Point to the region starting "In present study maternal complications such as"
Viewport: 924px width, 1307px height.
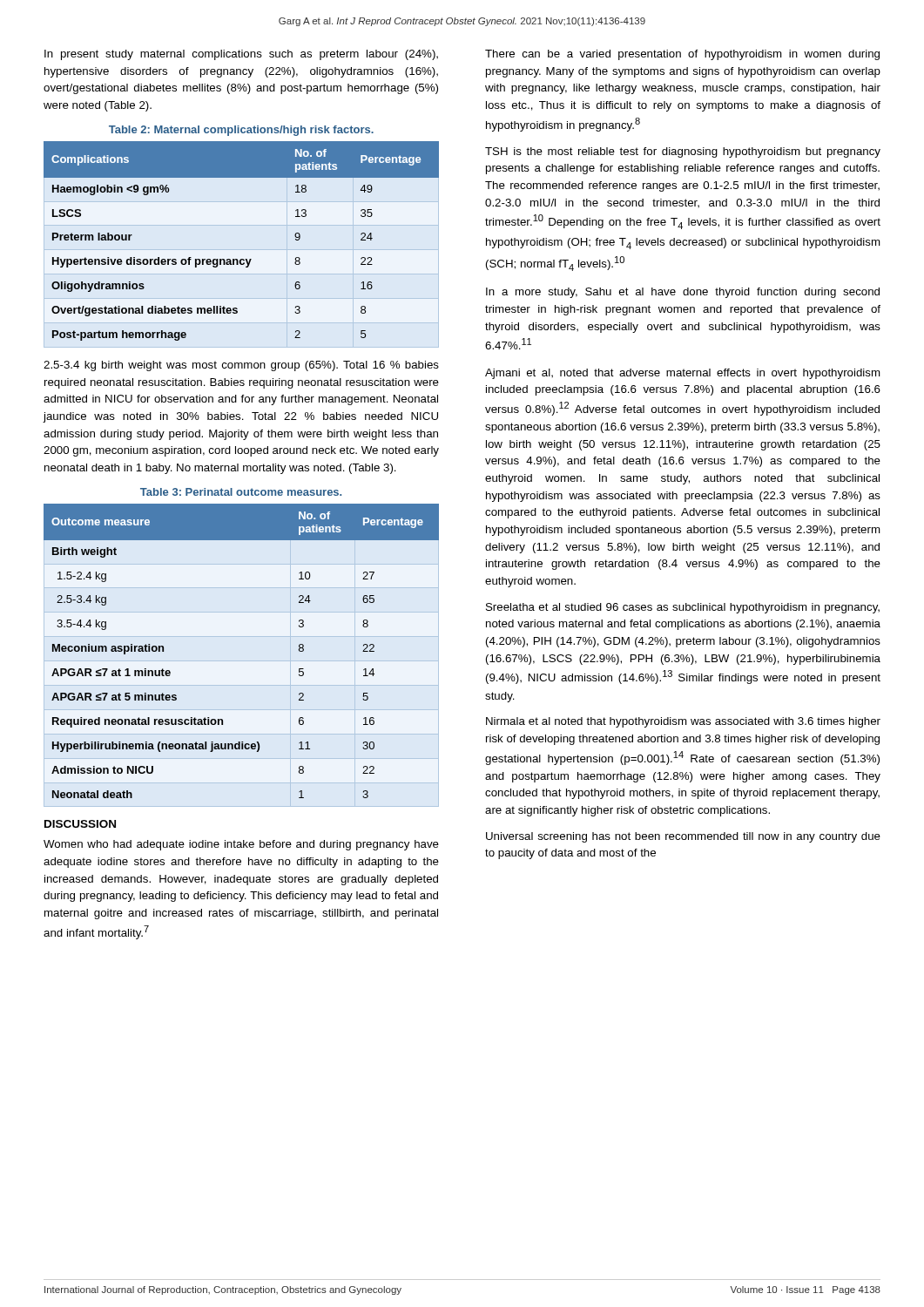(241, 79)
